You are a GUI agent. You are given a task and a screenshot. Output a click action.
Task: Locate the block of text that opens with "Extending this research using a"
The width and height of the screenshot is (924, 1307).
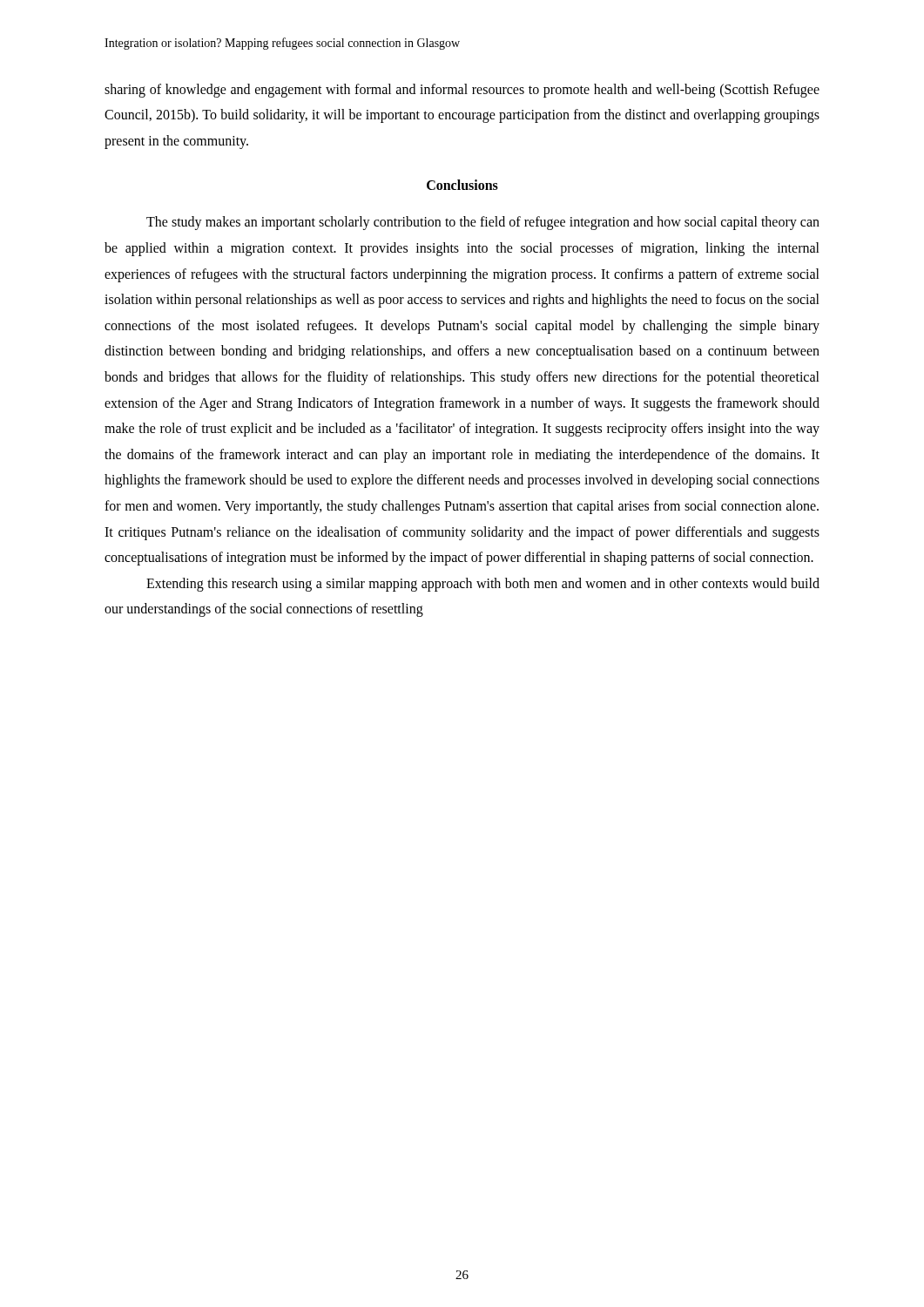[462, 596]
